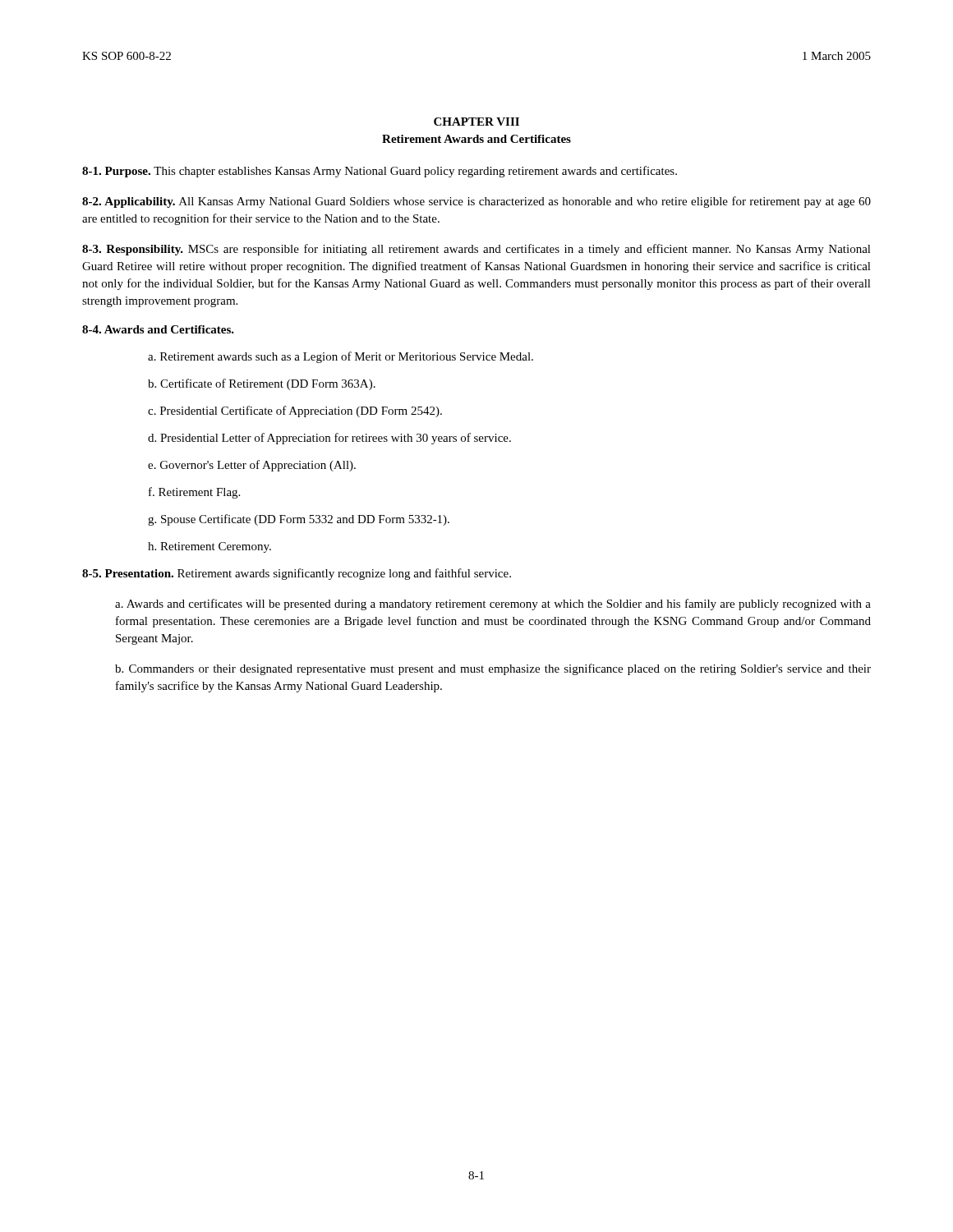953x1232 pixels.
Task: Locate the block of text that opens with "d. Presidential Letter of Appreciation for retirees"
Action: (330, 438)
